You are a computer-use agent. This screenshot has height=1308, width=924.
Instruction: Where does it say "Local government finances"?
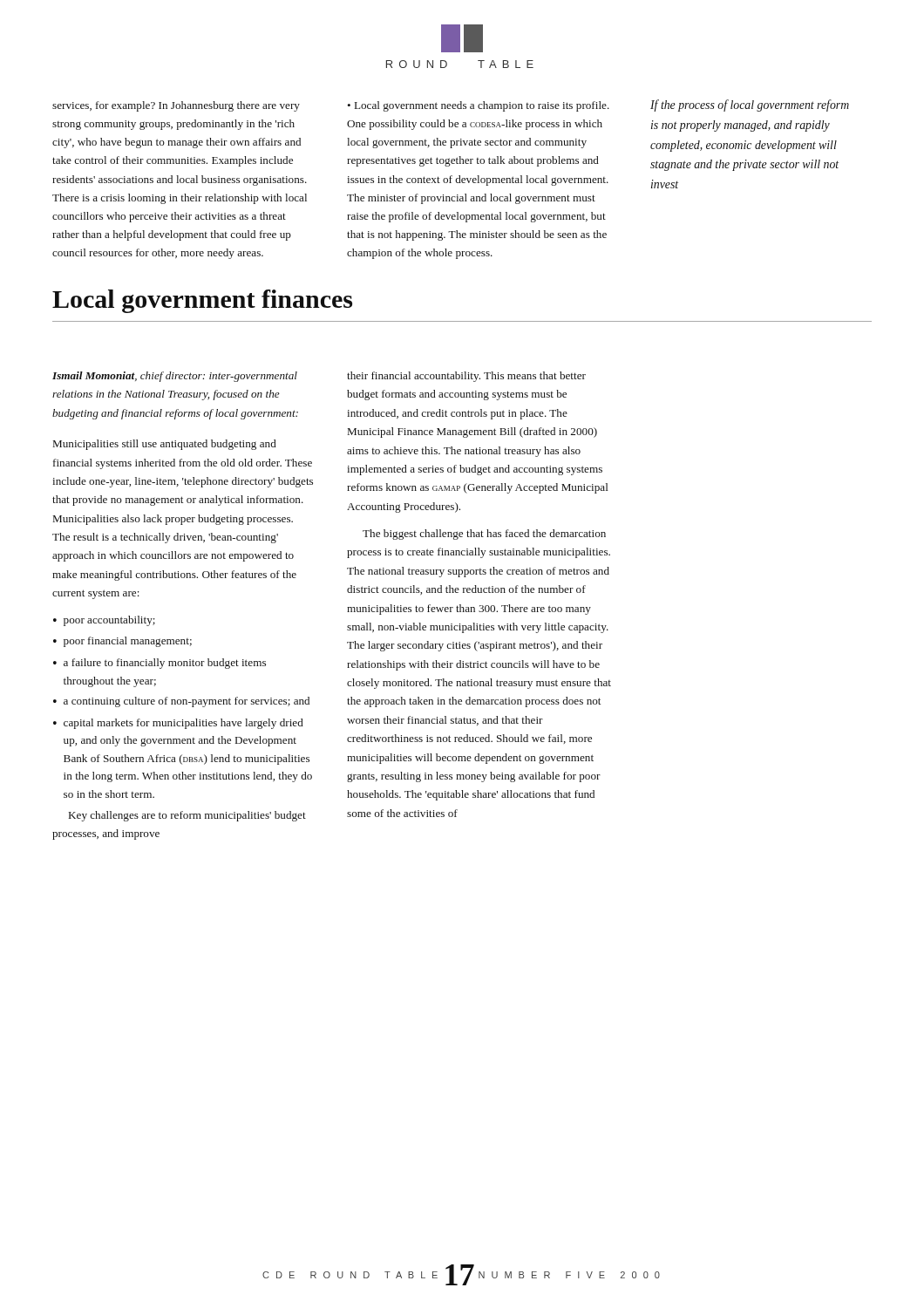tap(202, 301)
